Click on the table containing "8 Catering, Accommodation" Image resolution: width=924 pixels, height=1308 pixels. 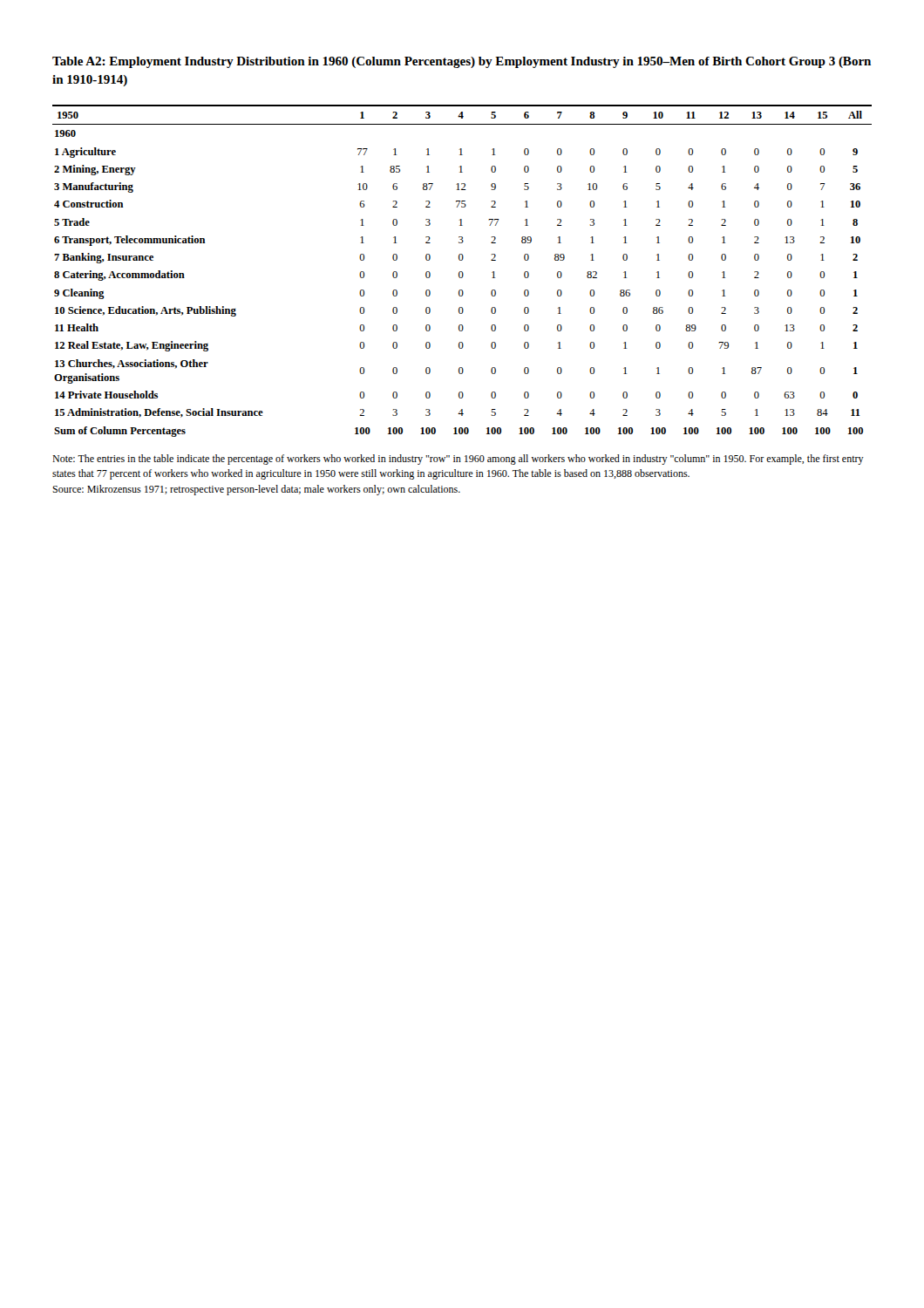pyautogui.click(x=462, y=272)
